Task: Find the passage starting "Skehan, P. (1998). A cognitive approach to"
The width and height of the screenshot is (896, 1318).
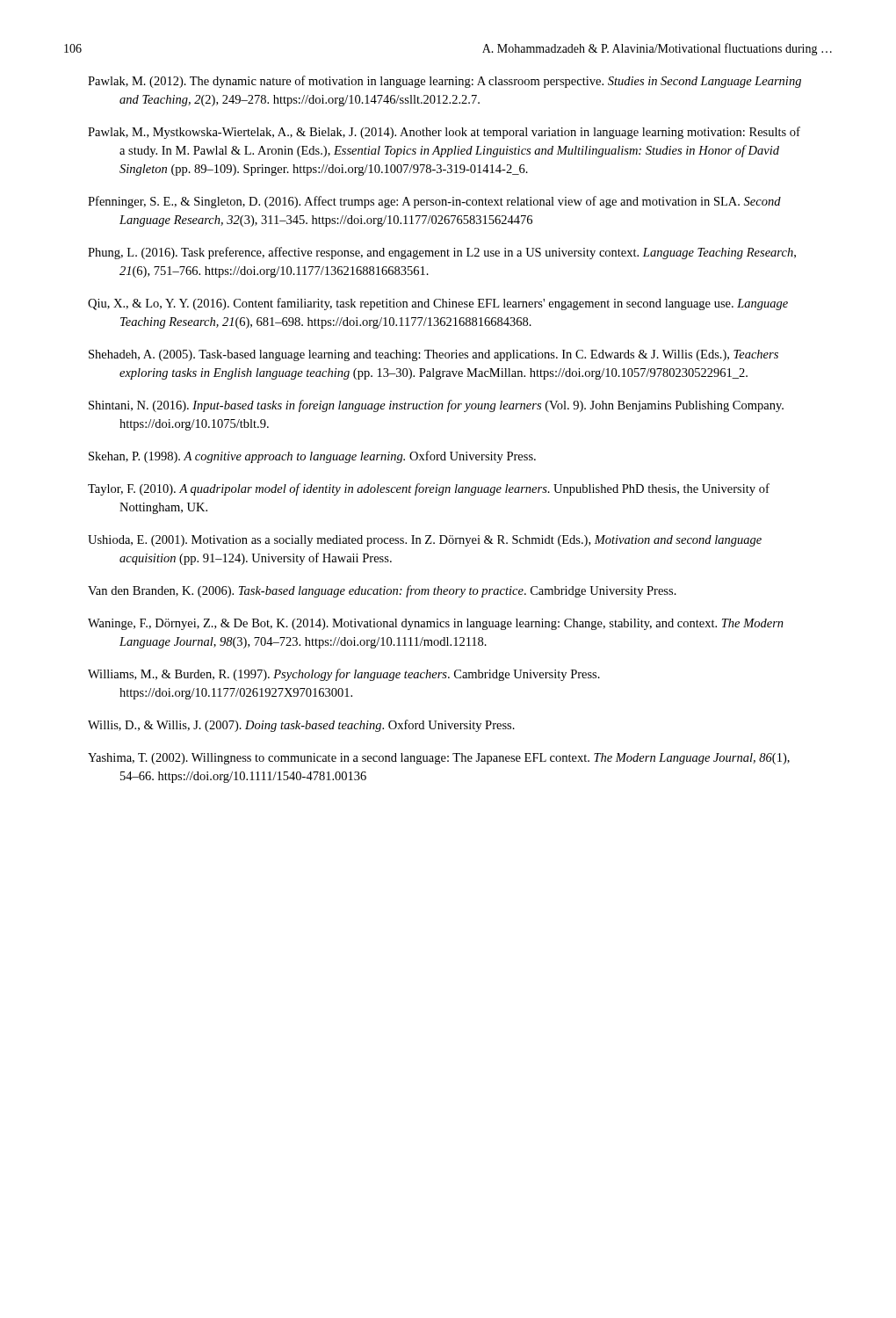Action: click(312, 456)
